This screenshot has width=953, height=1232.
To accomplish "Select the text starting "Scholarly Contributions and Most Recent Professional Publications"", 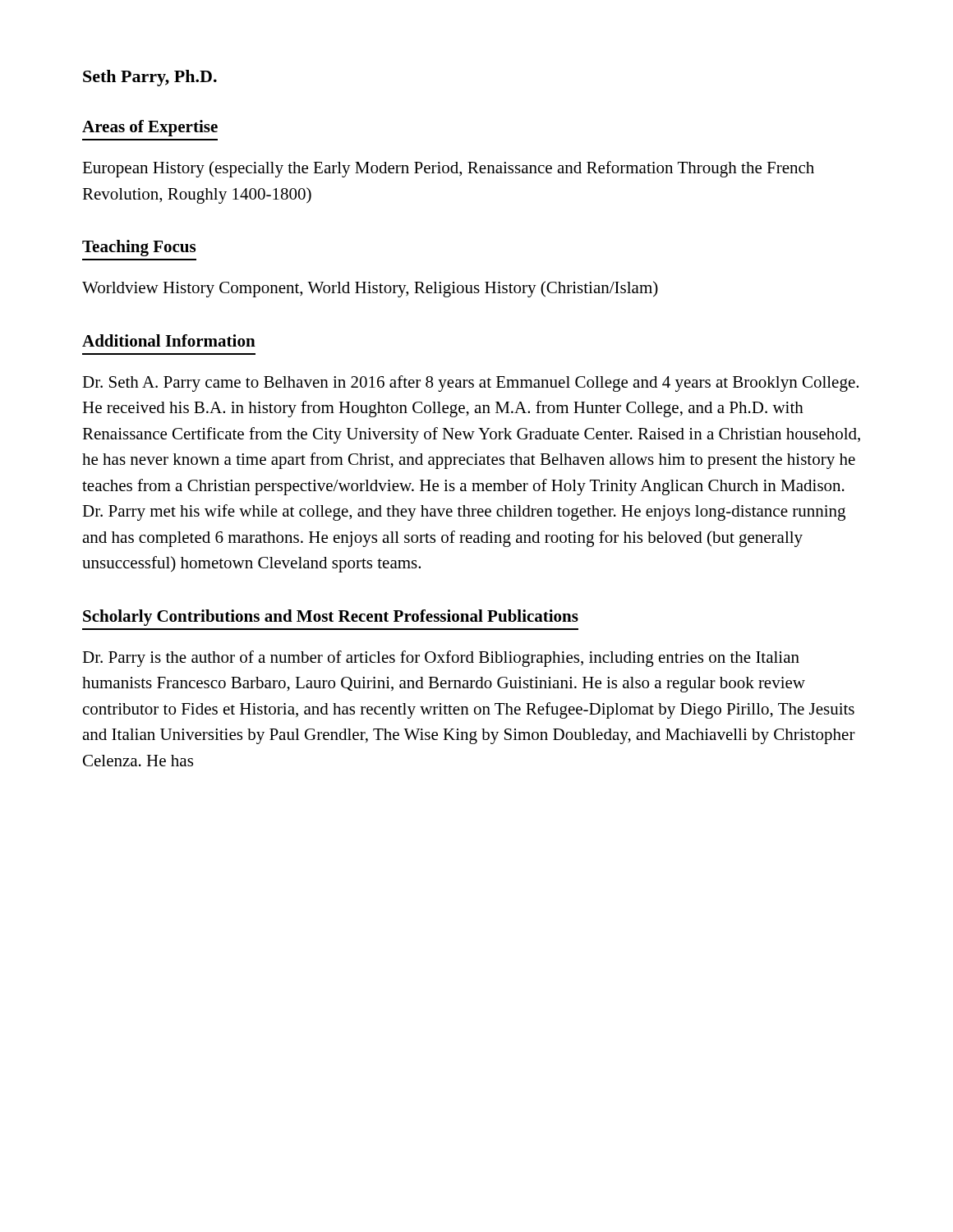I will [x=330, y=616].
